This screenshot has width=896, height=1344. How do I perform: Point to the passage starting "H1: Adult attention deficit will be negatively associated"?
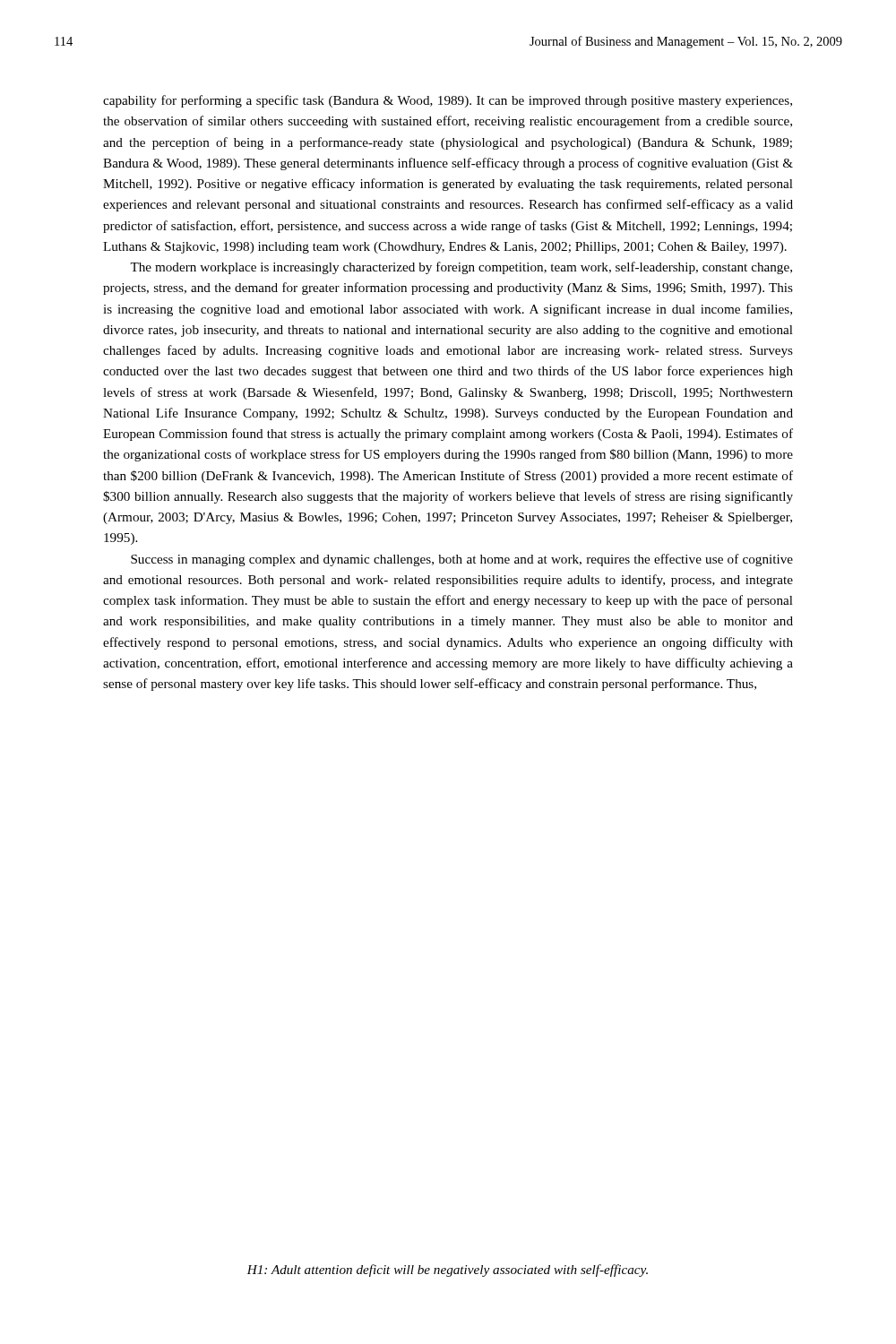[x=448, y=1269]
